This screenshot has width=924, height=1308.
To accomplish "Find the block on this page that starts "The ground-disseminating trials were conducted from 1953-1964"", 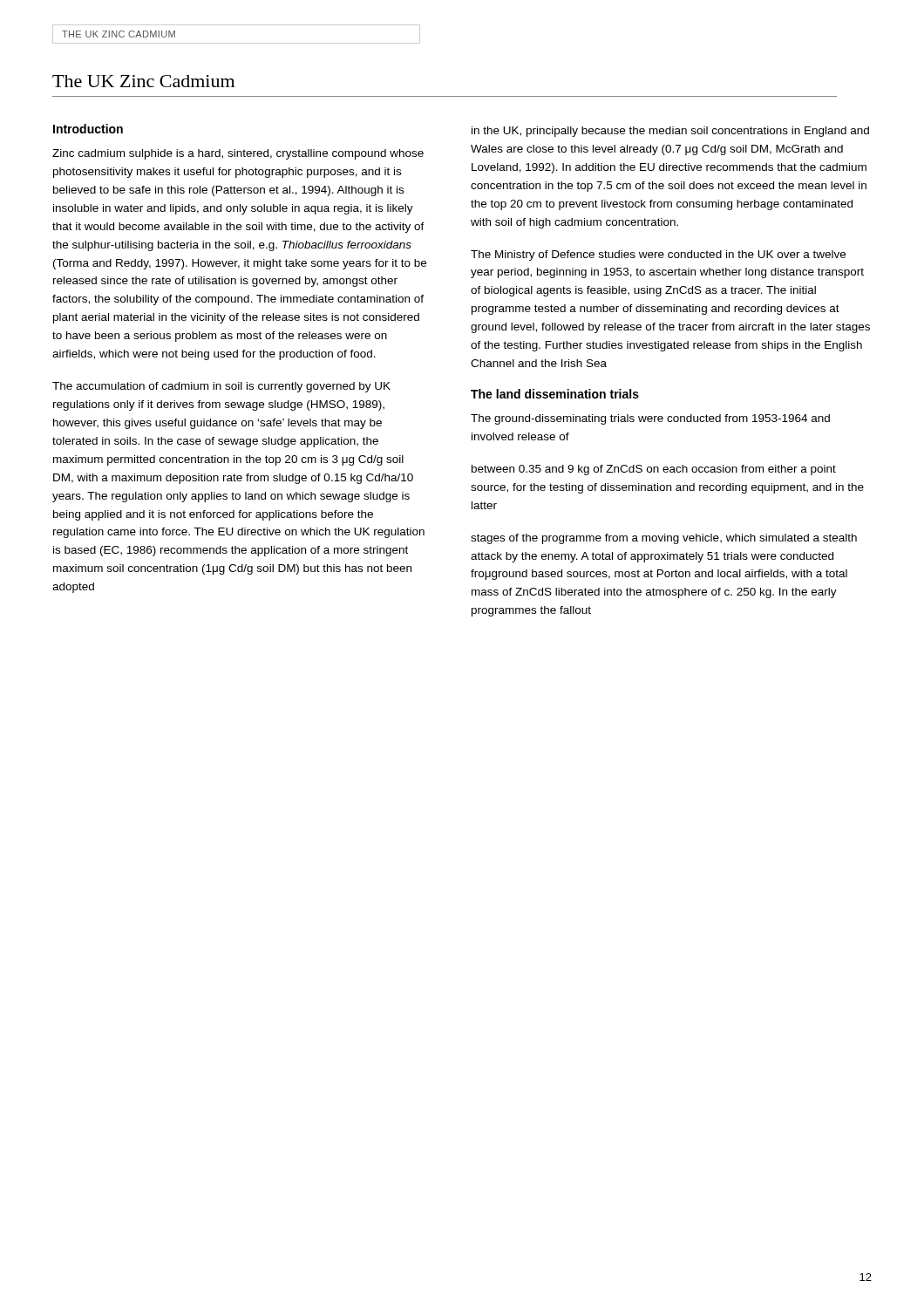I will tap(651, 427).
